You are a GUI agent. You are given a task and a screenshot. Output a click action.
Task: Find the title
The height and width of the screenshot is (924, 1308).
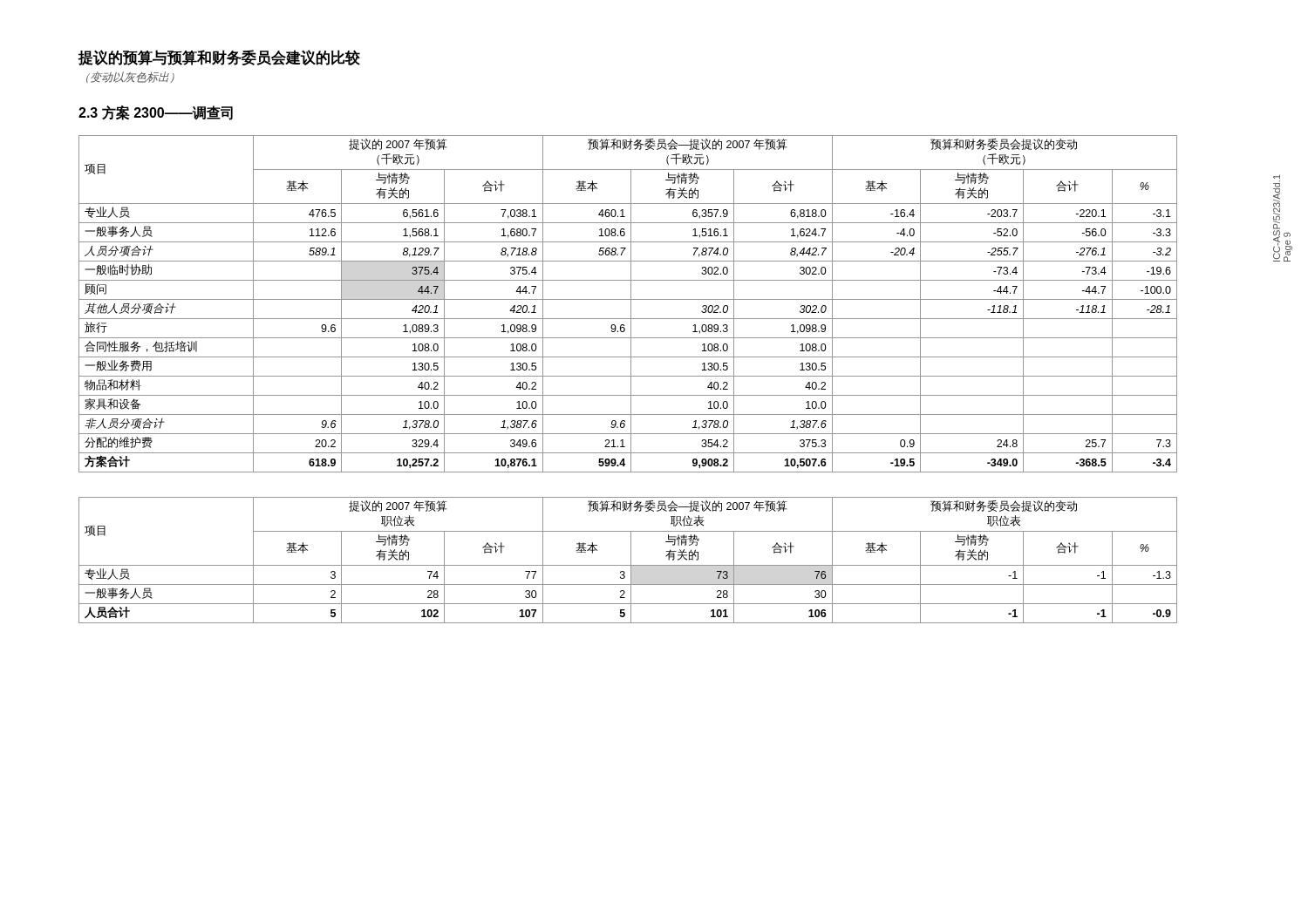(219, 58)
